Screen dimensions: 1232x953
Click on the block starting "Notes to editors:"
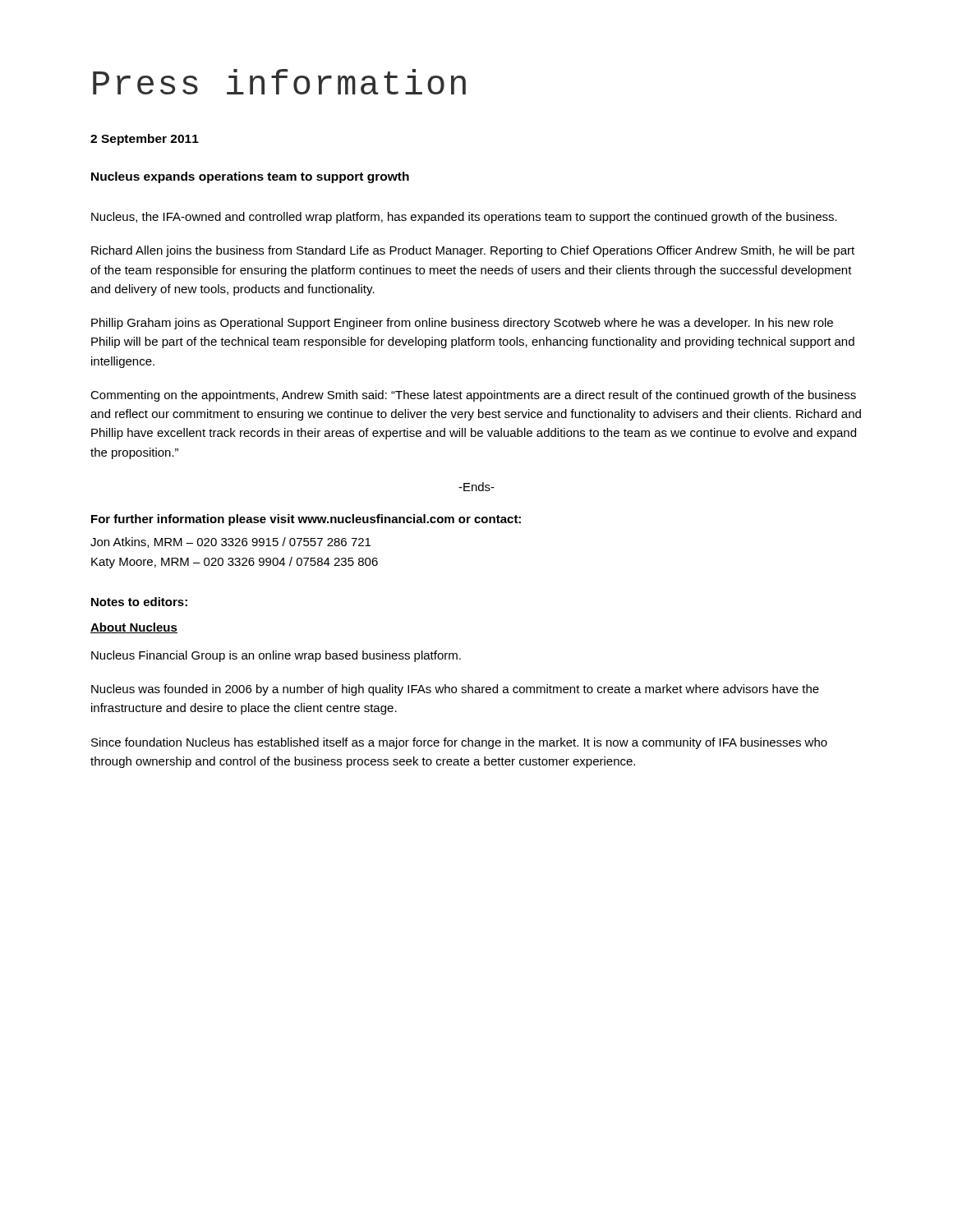tap(139, 602)
